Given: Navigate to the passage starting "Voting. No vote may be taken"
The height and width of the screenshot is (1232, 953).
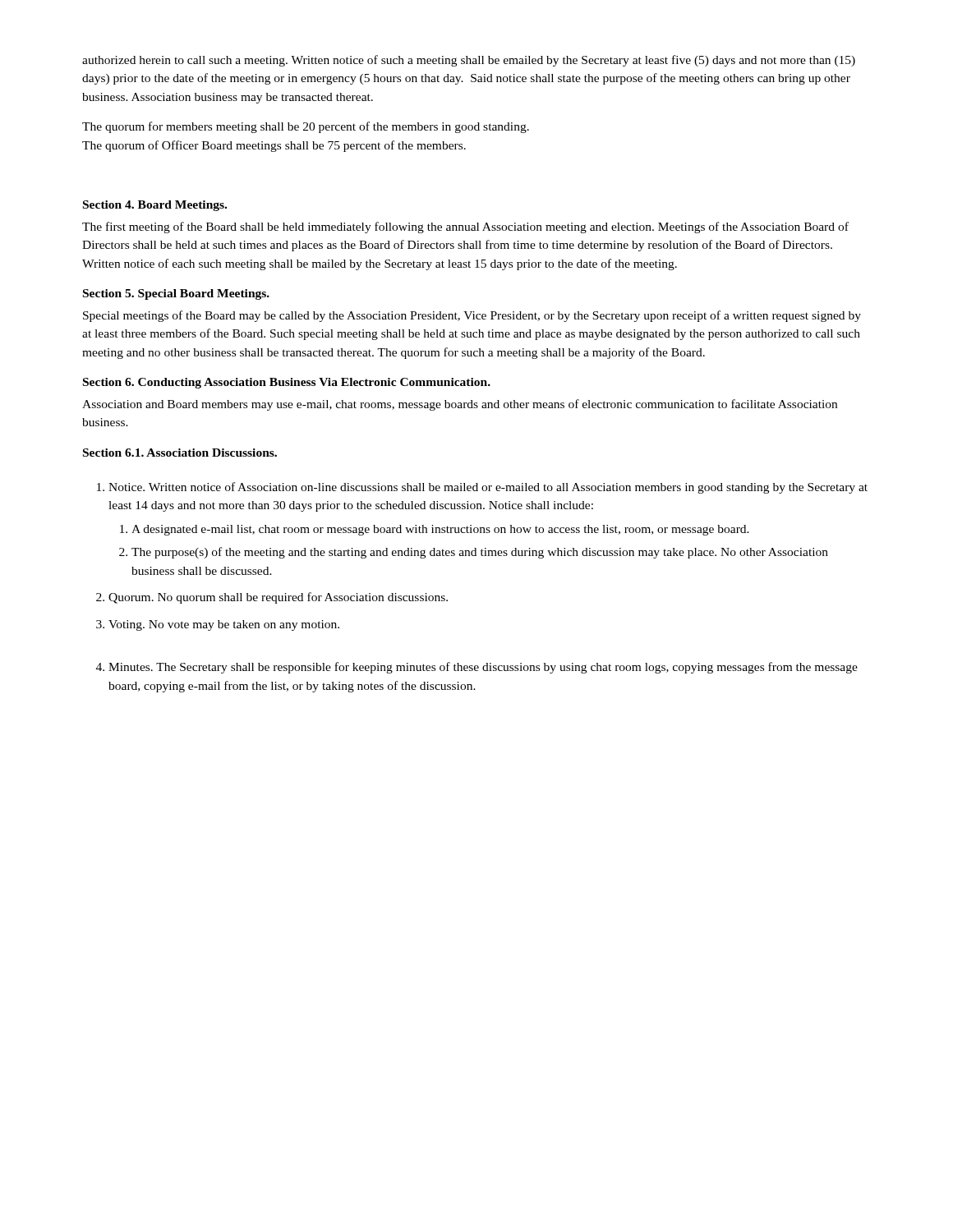Looking at the screenshot, I should coord(224,624).
